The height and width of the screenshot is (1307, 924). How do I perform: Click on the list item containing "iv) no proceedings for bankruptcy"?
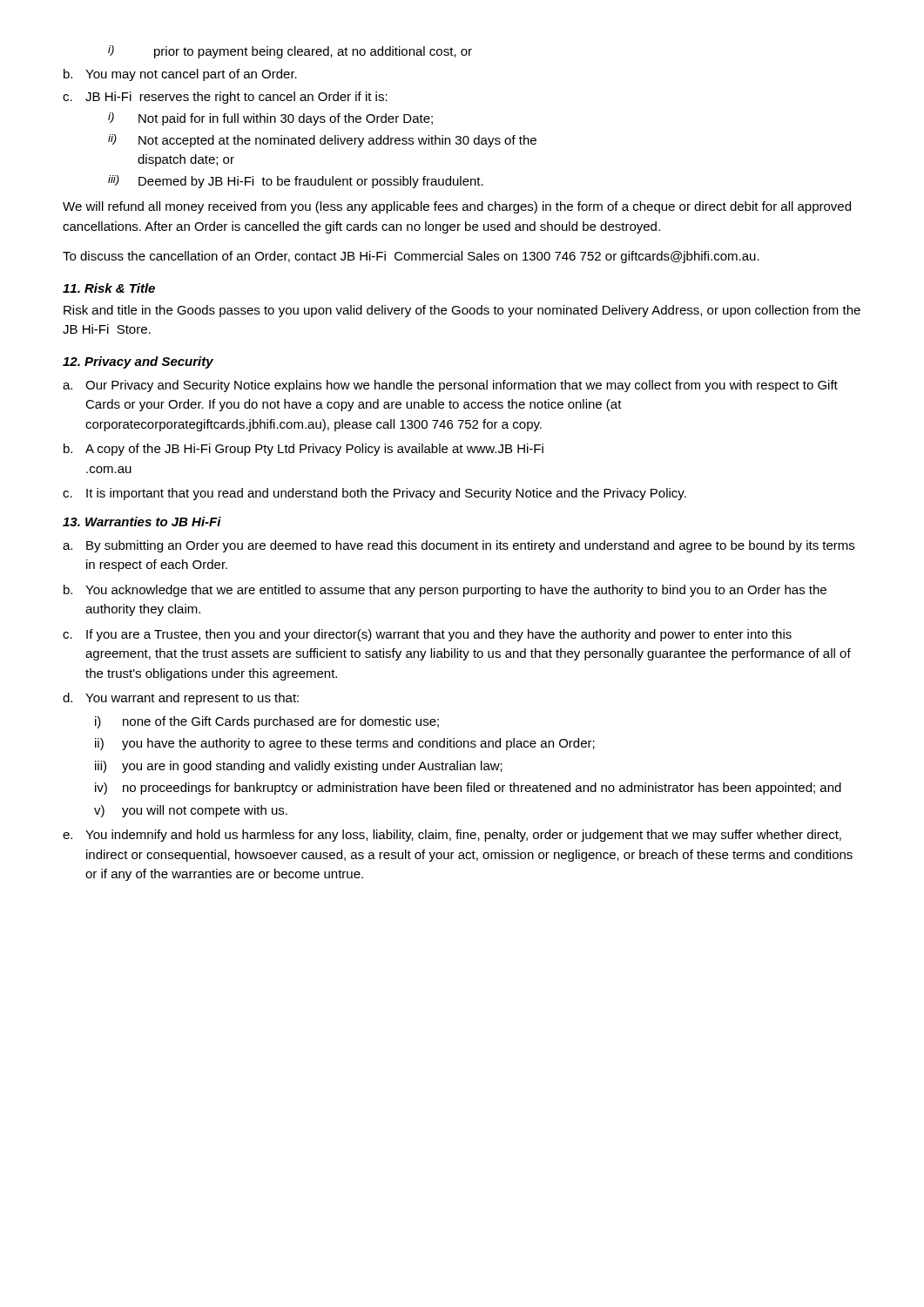click(x=468, y=788)
